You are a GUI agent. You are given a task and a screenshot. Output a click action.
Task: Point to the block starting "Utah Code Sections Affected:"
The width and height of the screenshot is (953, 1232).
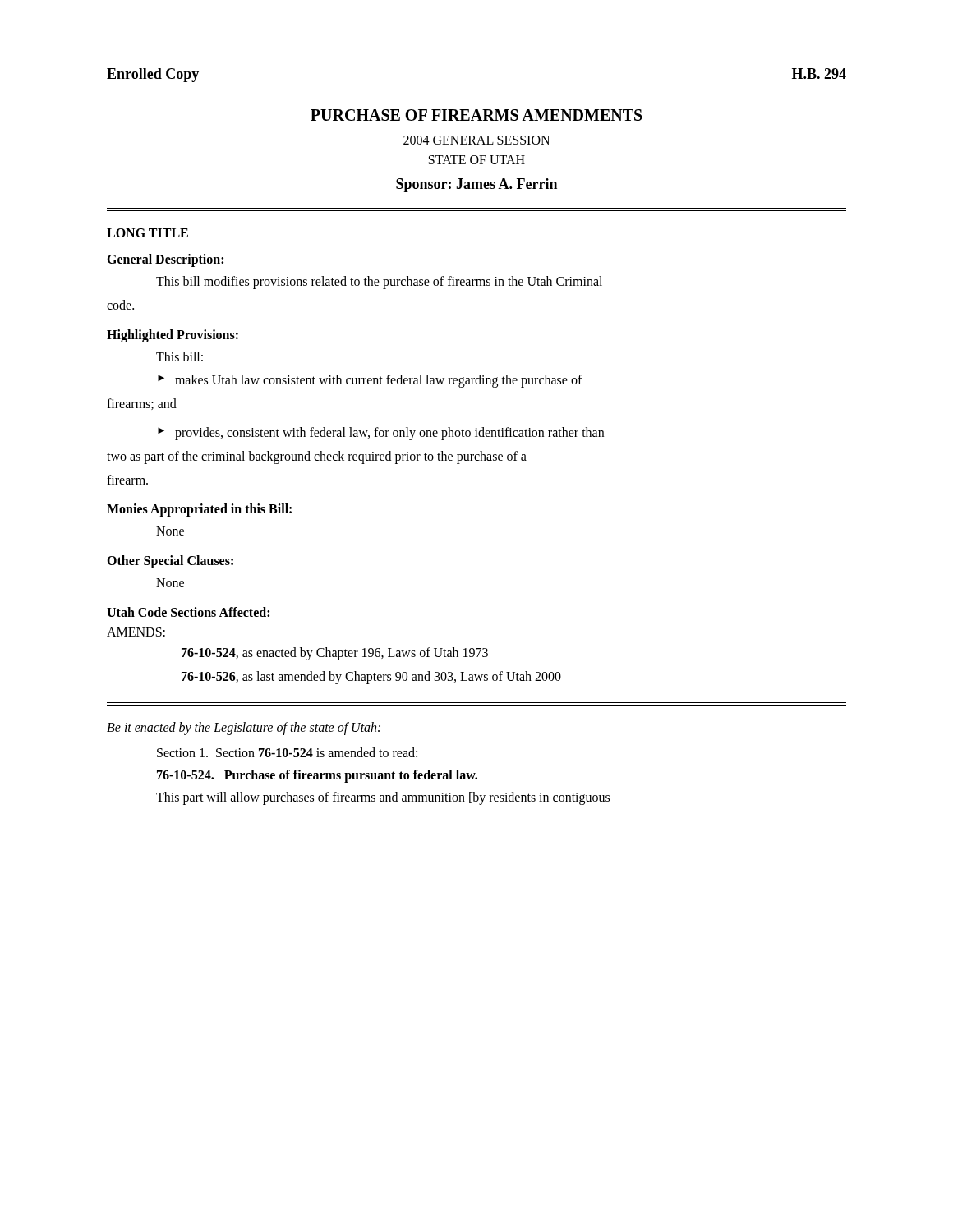(189, 612)
